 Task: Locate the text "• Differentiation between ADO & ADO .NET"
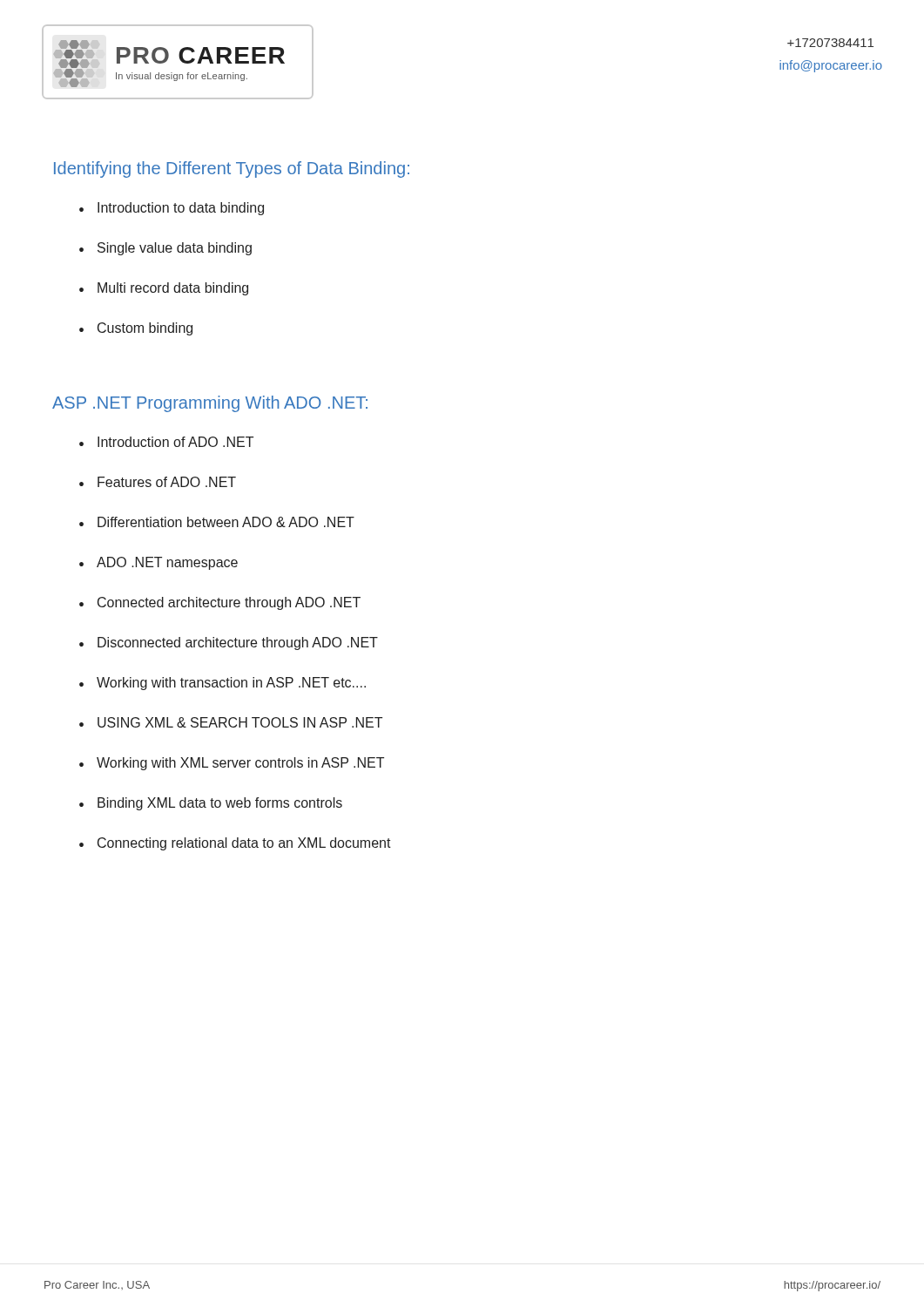tap(216, 525)
